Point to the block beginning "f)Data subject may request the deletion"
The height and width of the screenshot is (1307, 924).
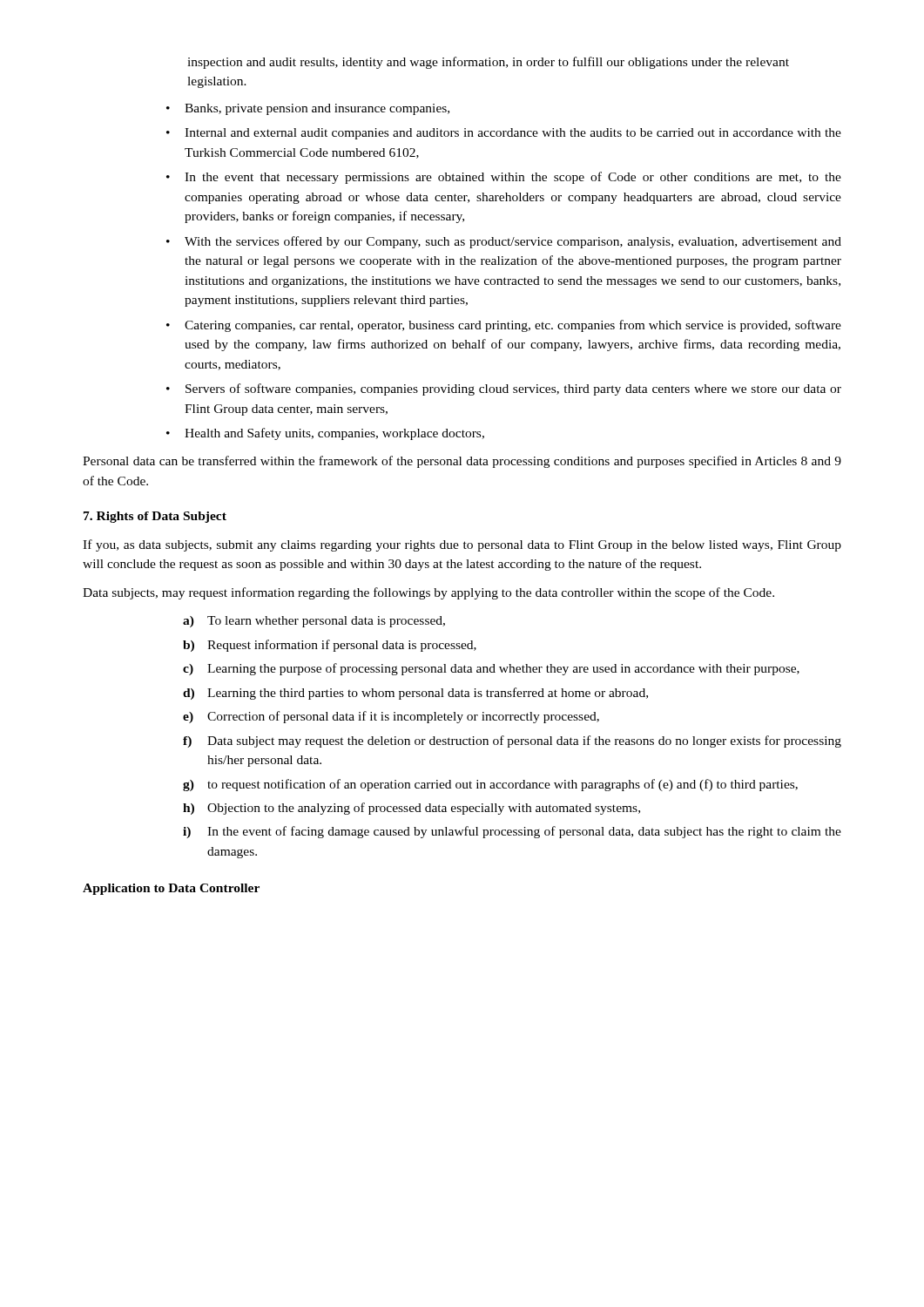(512, 749)
